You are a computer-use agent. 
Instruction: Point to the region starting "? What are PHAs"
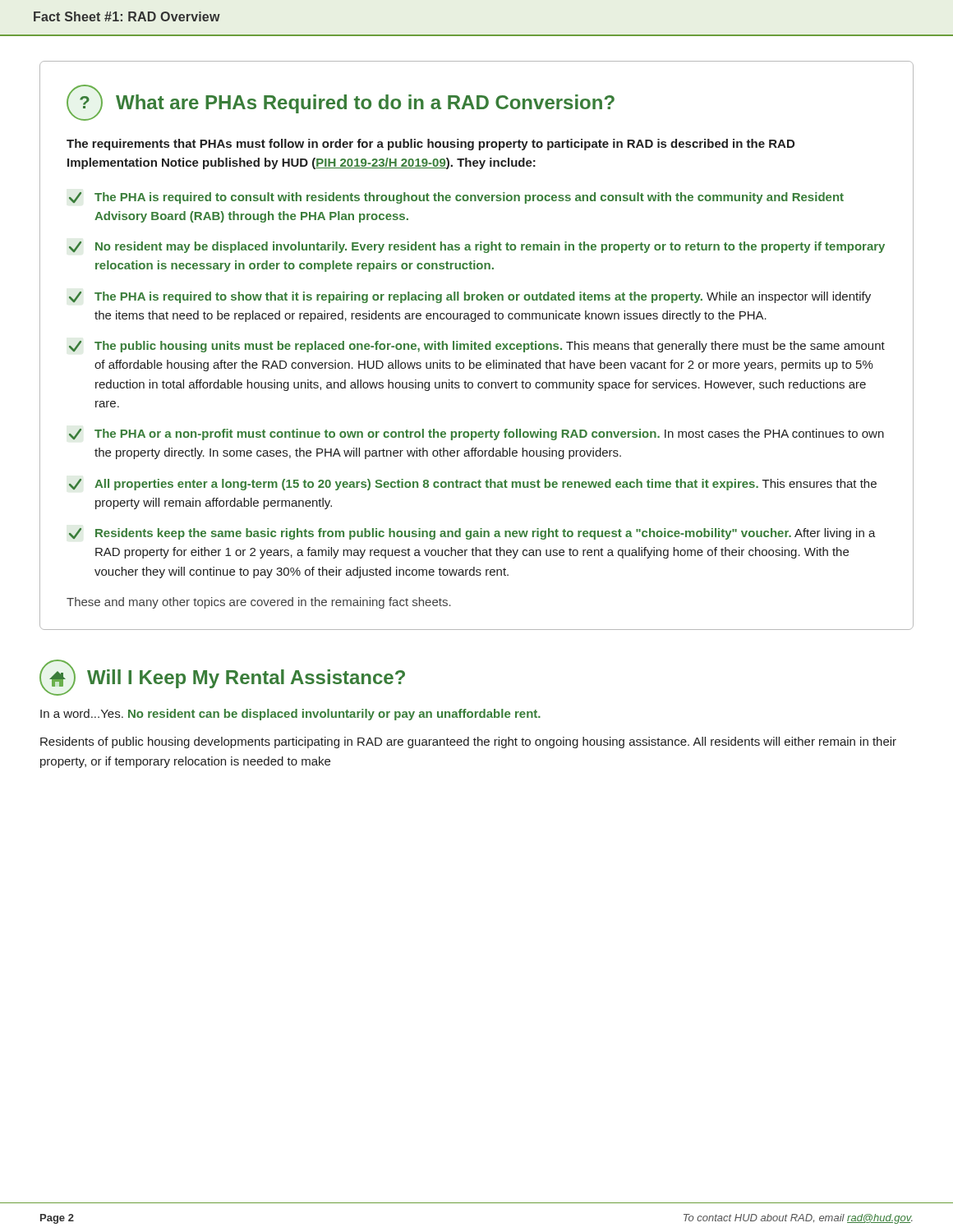(341, 103)
